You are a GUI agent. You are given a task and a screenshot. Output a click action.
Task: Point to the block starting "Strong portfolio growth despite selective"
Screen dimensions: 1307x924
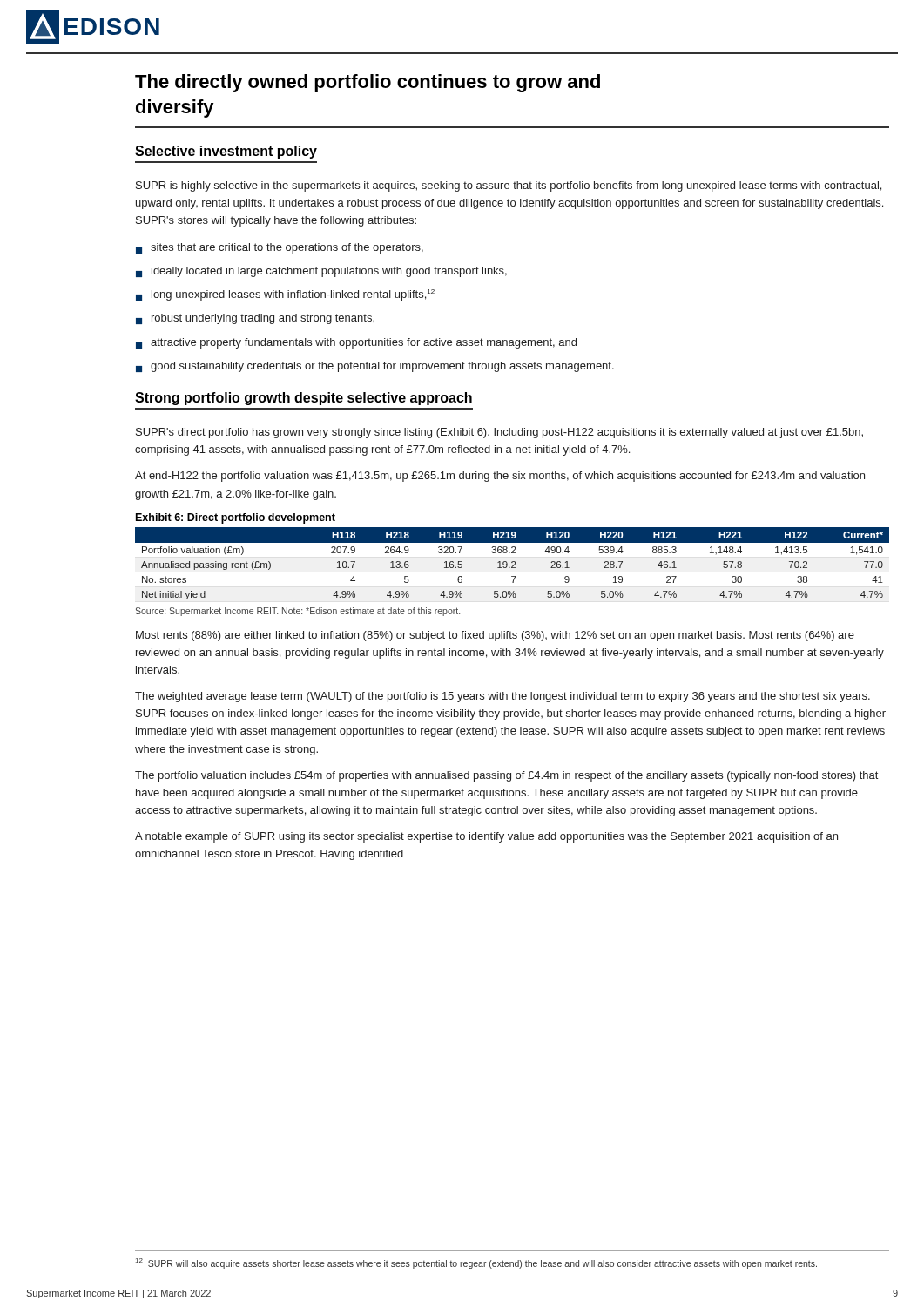(x=304, y=400)
